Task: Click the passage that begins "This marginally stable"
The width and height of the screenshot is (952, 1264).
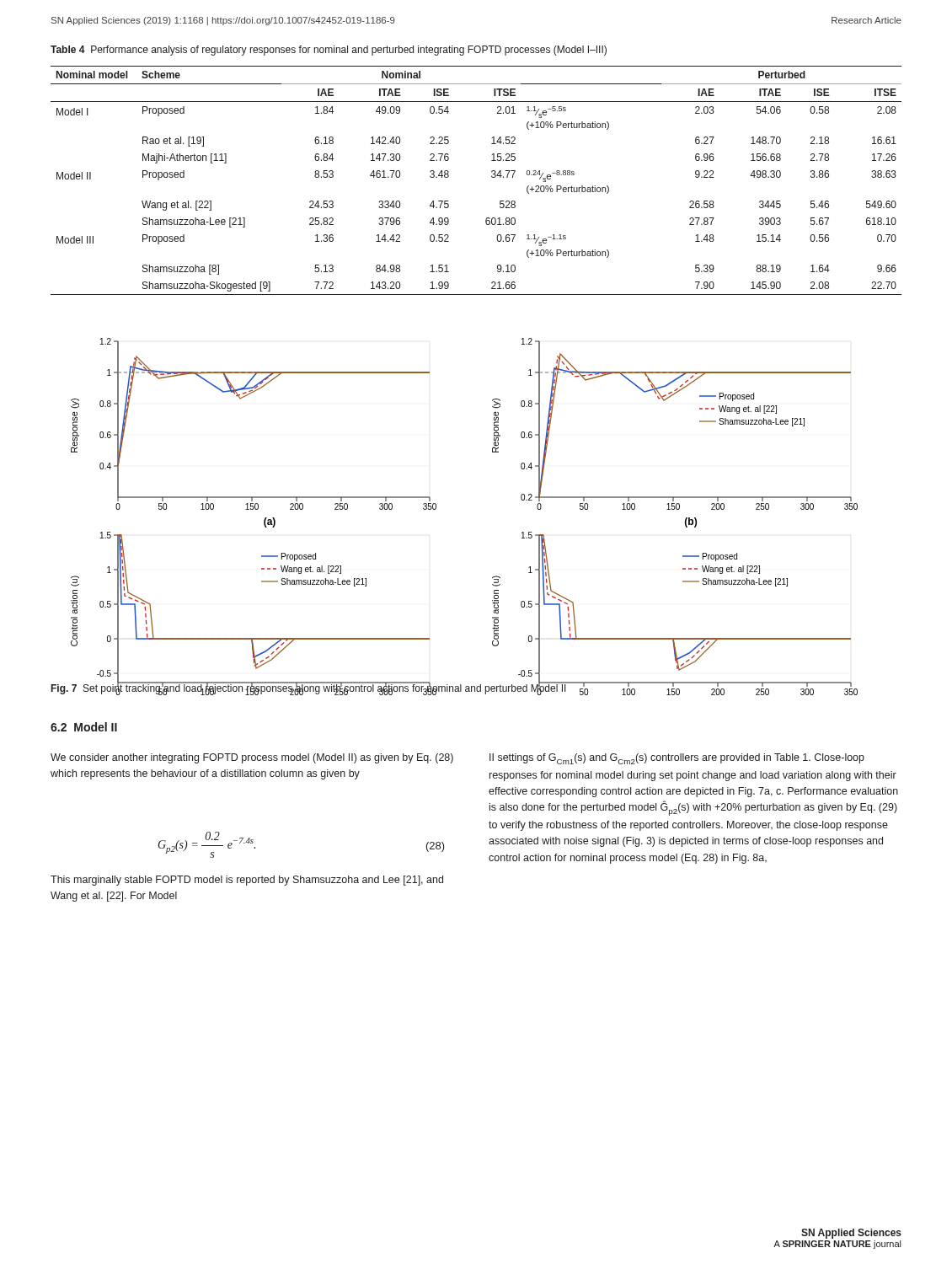Action: point(253,888)
